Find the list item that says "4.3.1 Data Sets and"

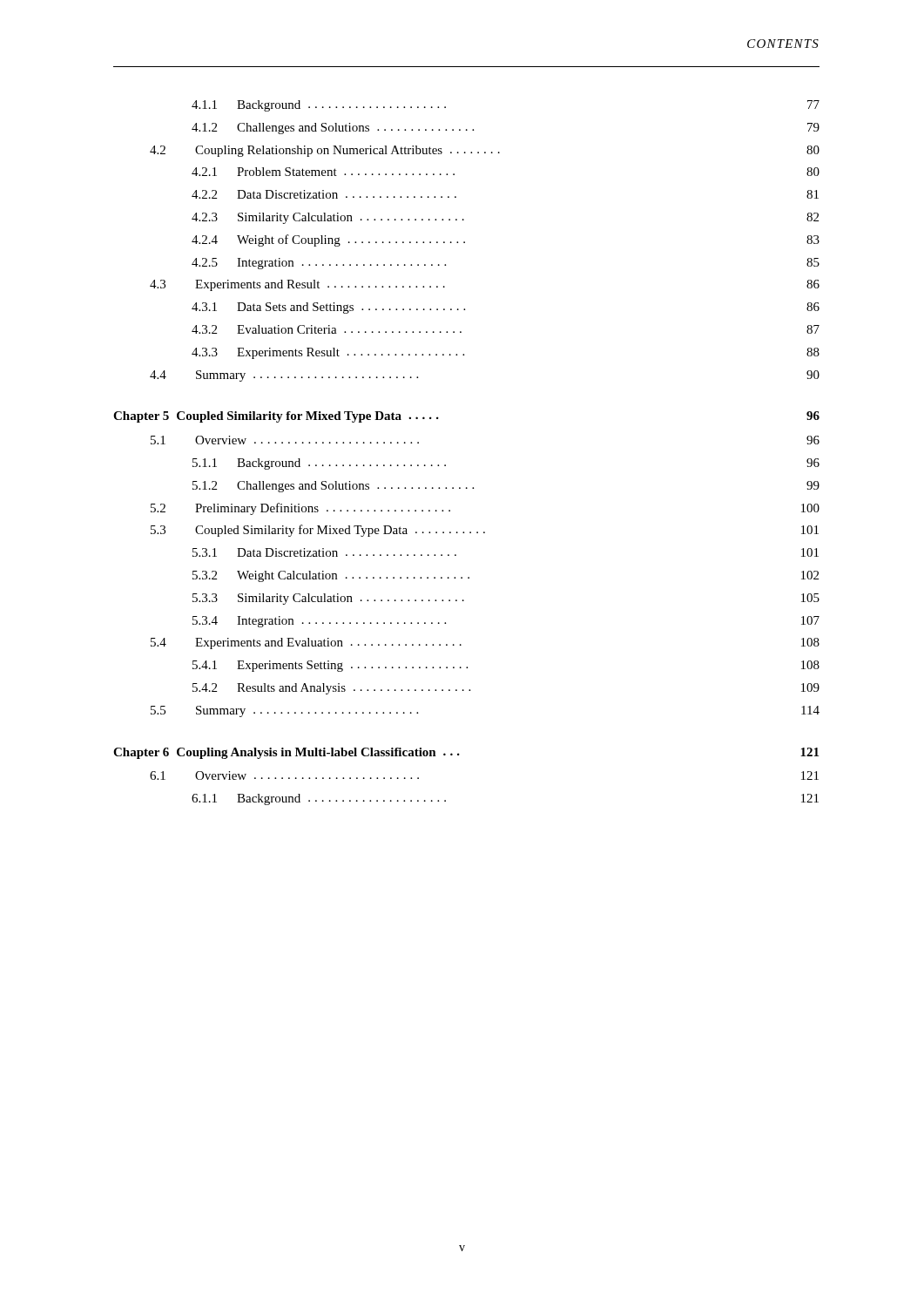tap(206, 308)
